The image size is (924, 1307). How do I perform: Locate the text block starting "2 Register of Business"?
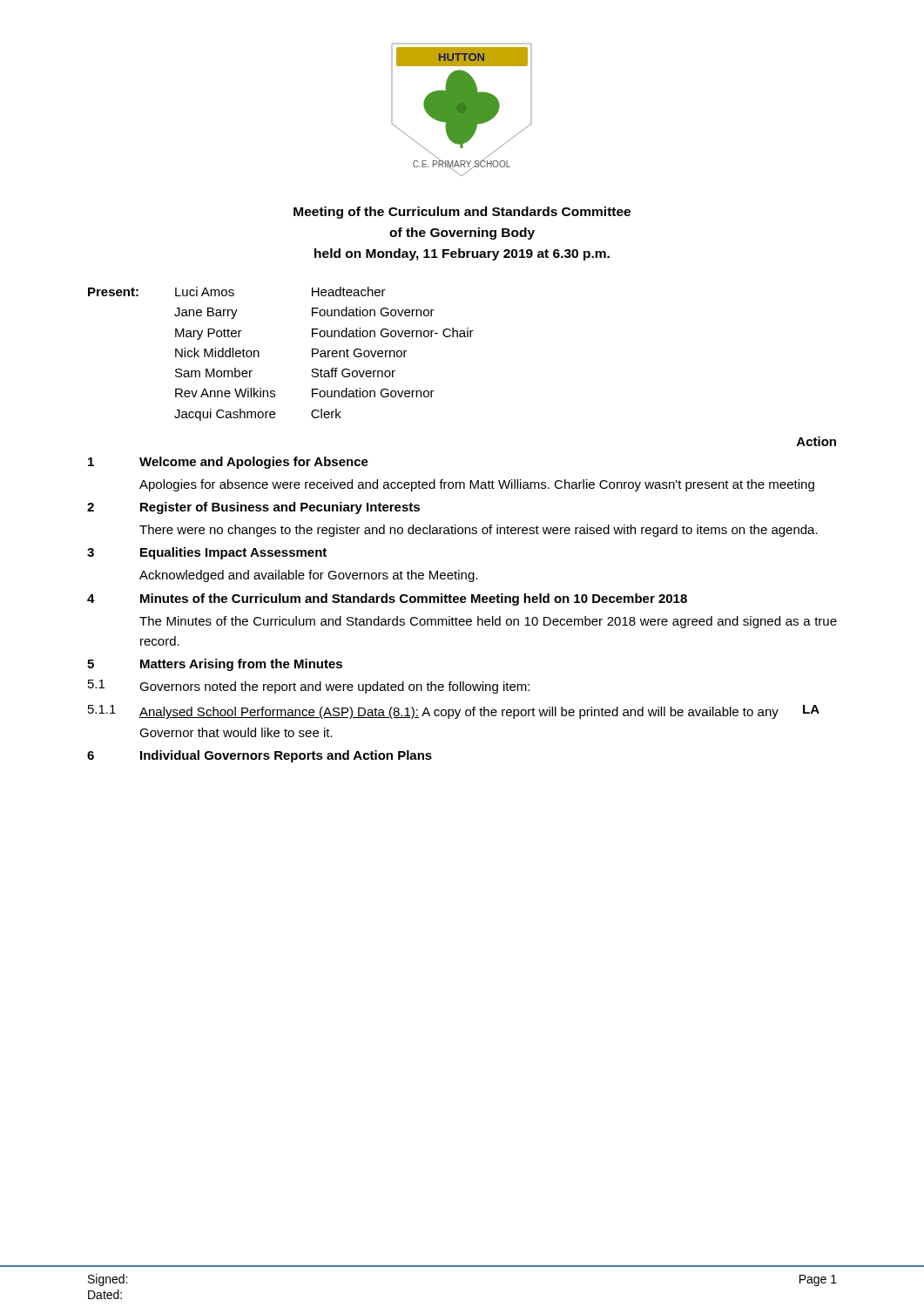tap(254, 507)
